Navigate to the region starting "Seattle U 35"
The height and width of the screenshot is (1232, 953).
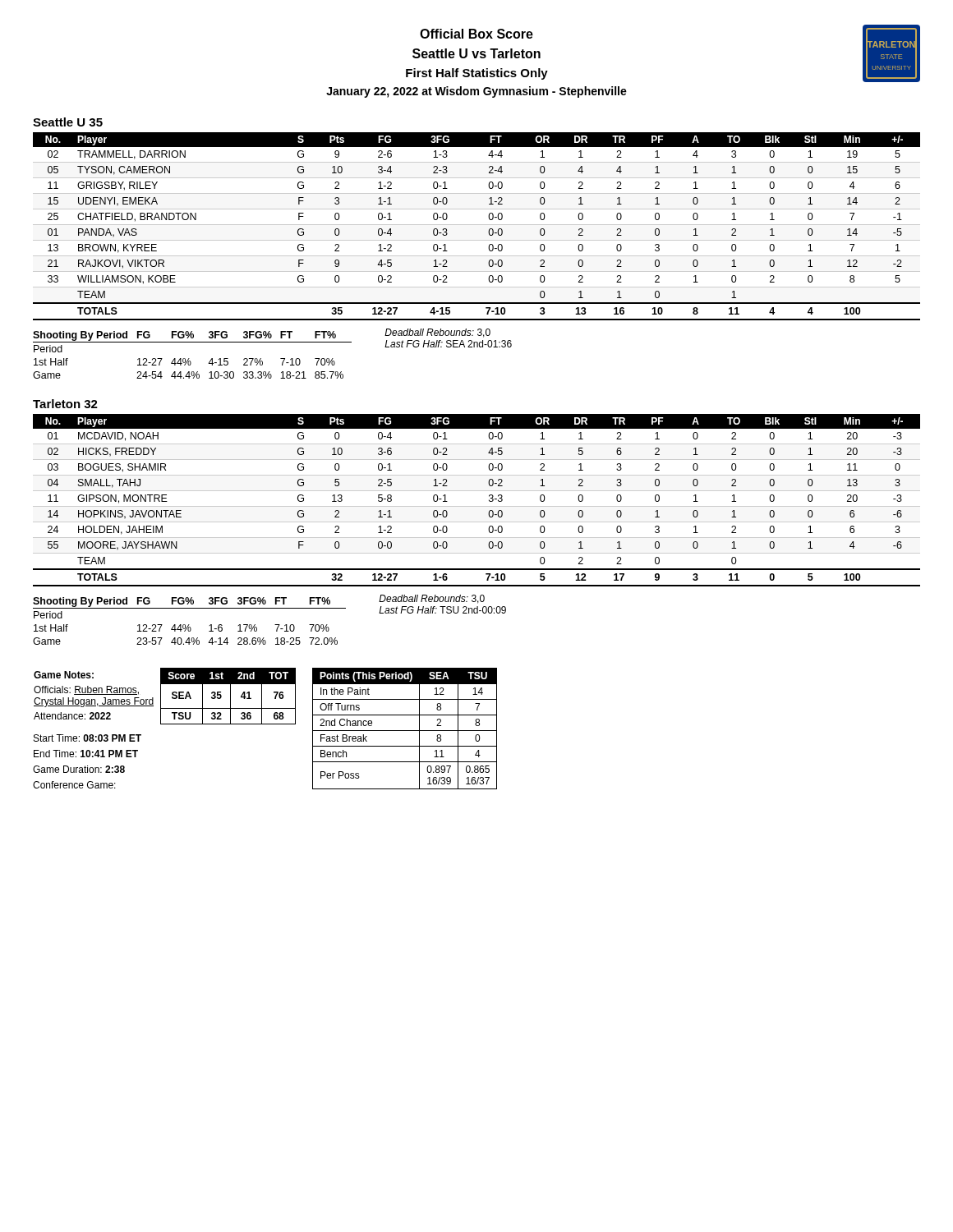(x=68, y=122)
